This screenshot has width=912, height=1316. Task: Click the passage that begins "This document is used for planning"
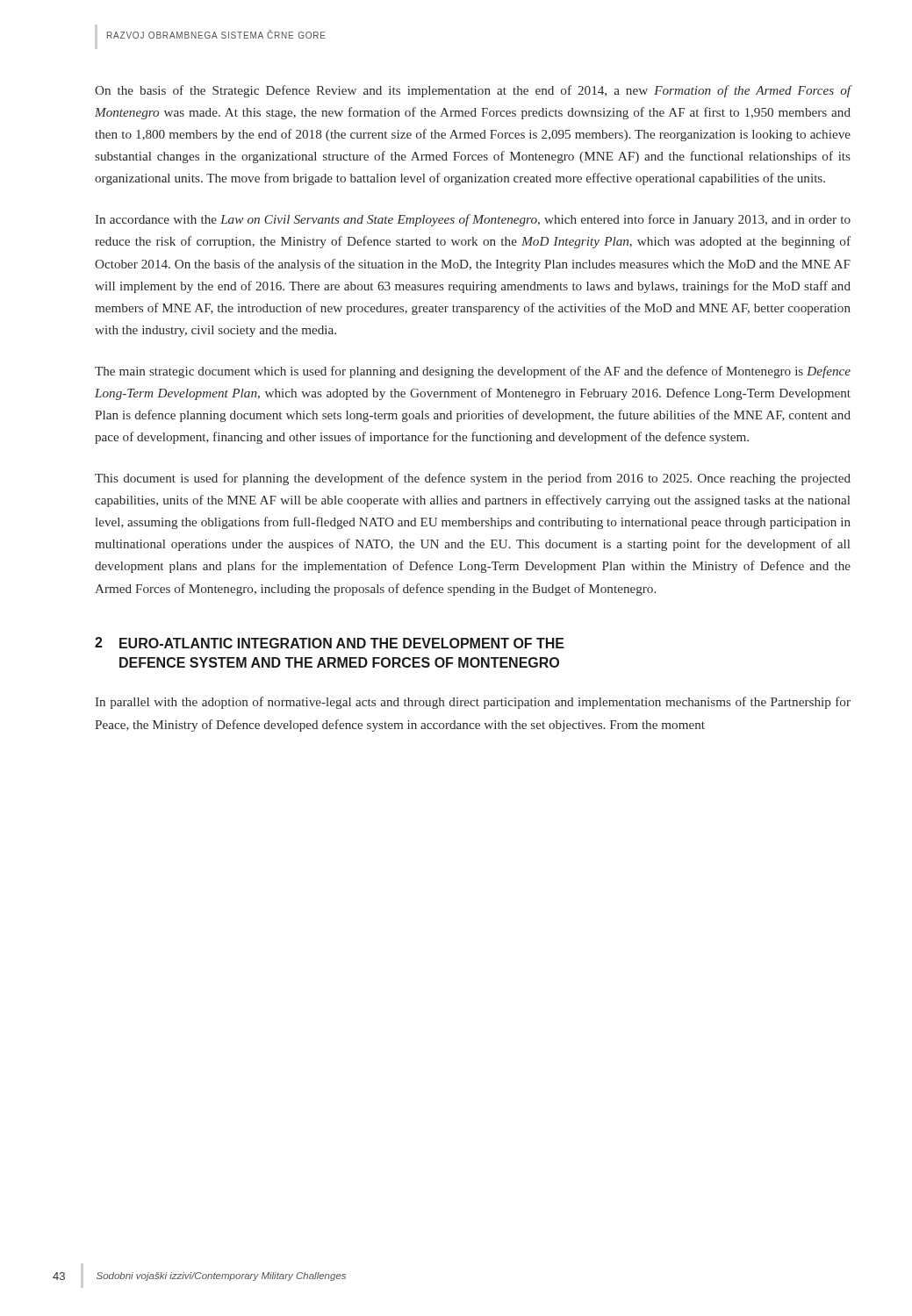[473, 533]
